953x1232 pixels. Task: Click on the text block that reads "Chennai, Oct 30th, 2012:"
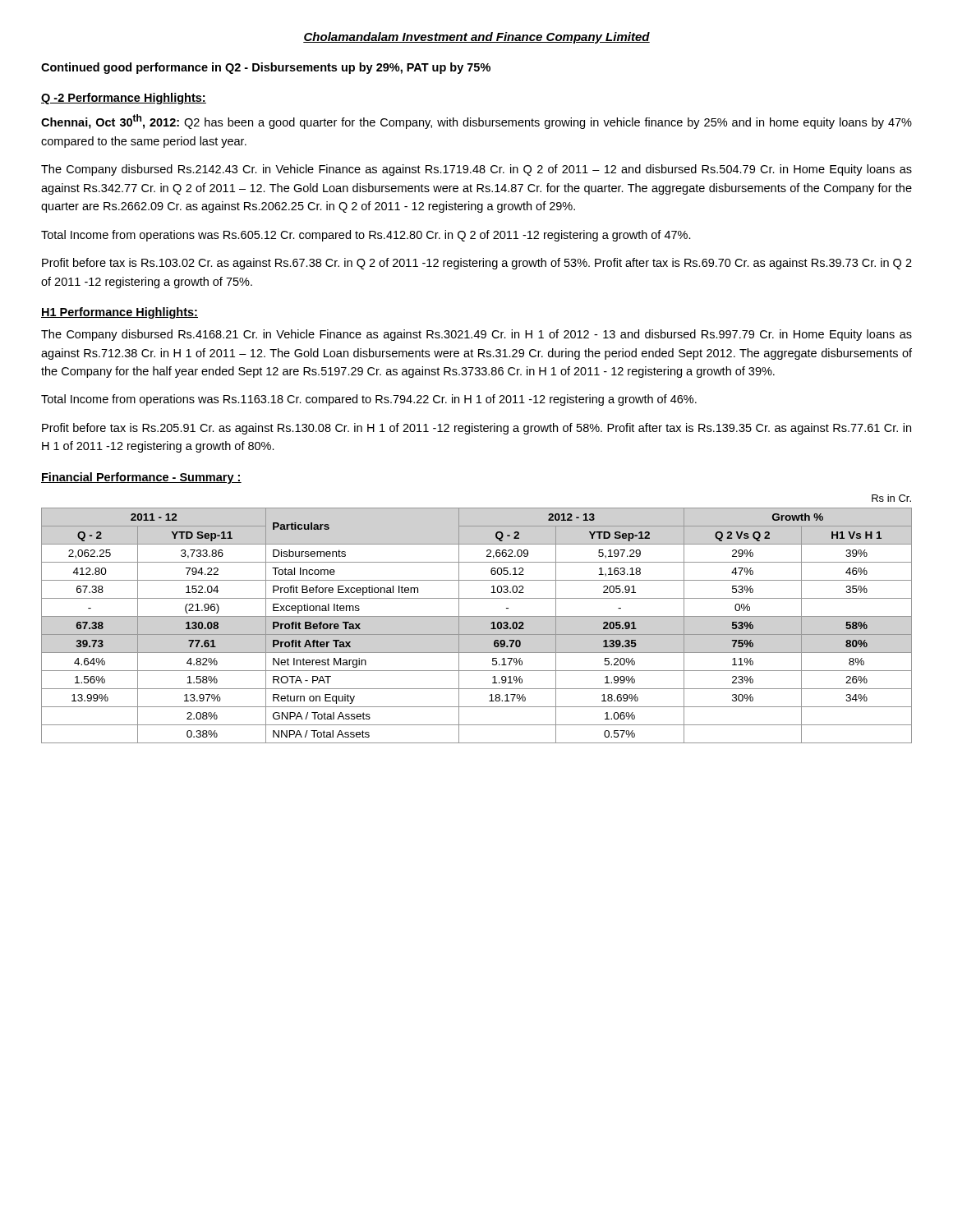click(476, 130)
